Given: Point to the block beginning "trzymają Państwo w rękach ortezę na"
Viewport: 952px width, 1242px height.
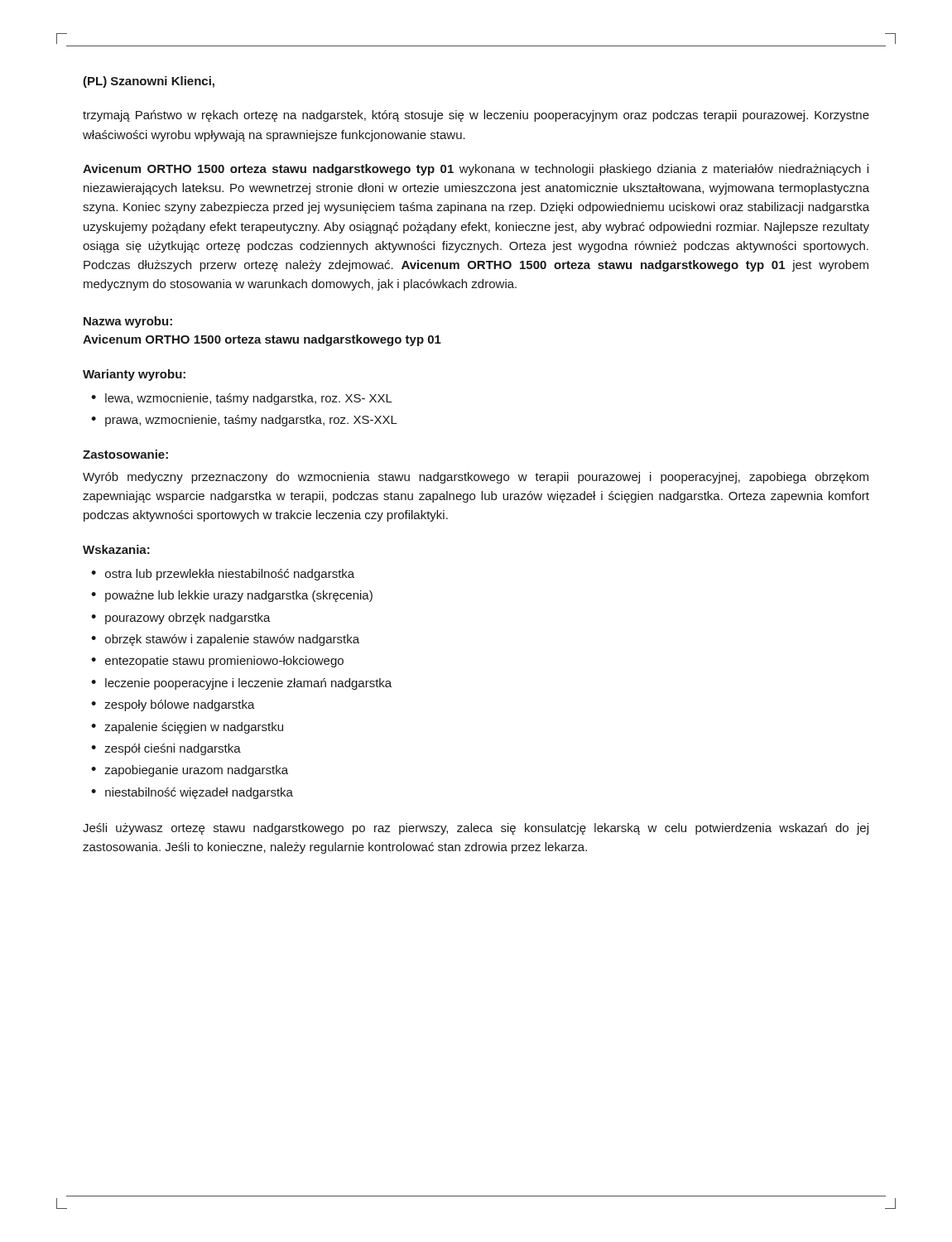Looking at the screenshot, I should point(476,125).
